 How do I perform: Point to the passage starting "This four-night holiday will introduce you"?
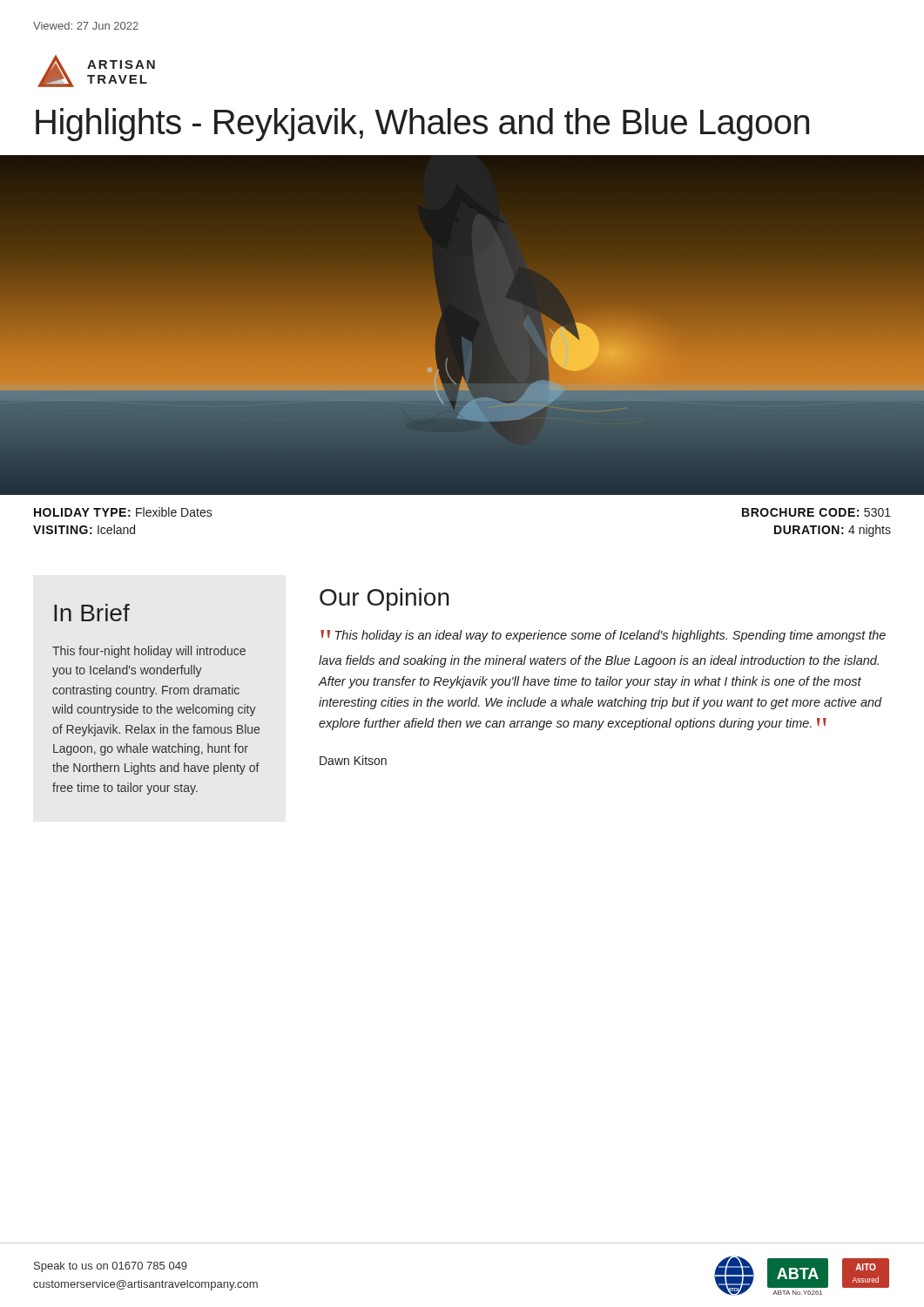(156, 719)
